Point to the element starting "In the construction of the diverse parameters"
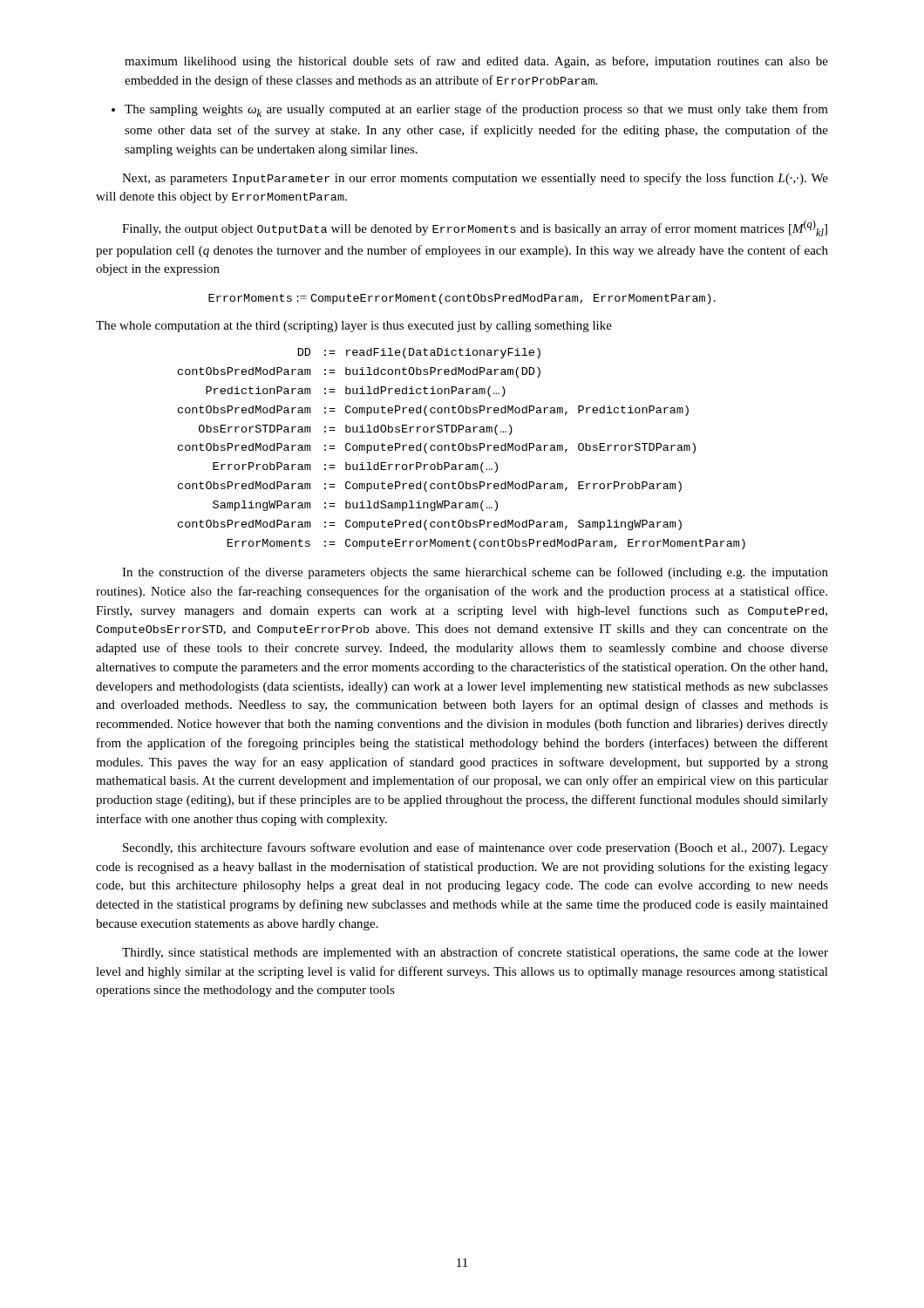924x1308 pixels. coord(462,695)
